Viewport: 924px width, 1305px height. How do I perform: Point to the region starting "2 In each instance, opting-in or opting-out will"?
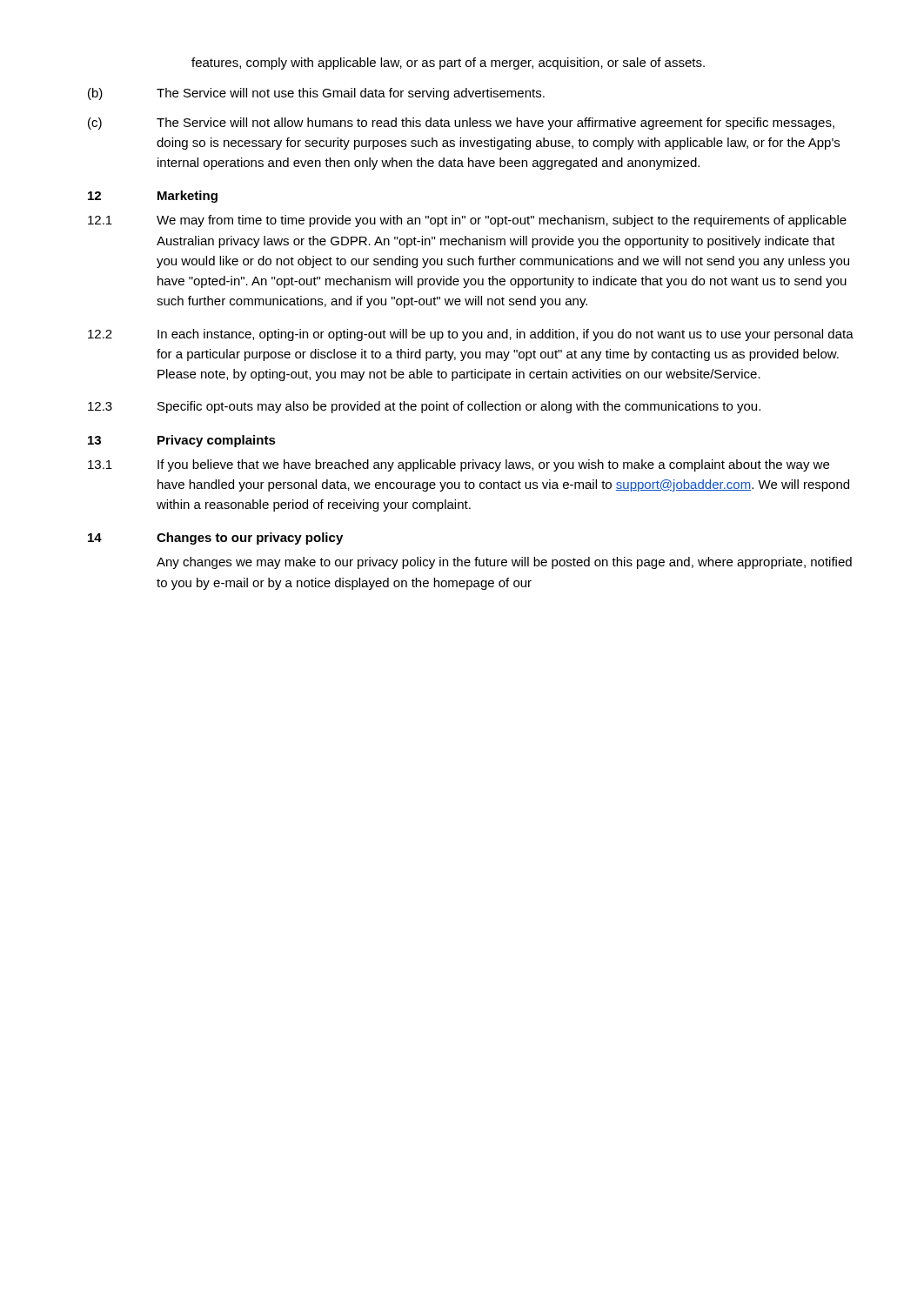pos(471,354)
